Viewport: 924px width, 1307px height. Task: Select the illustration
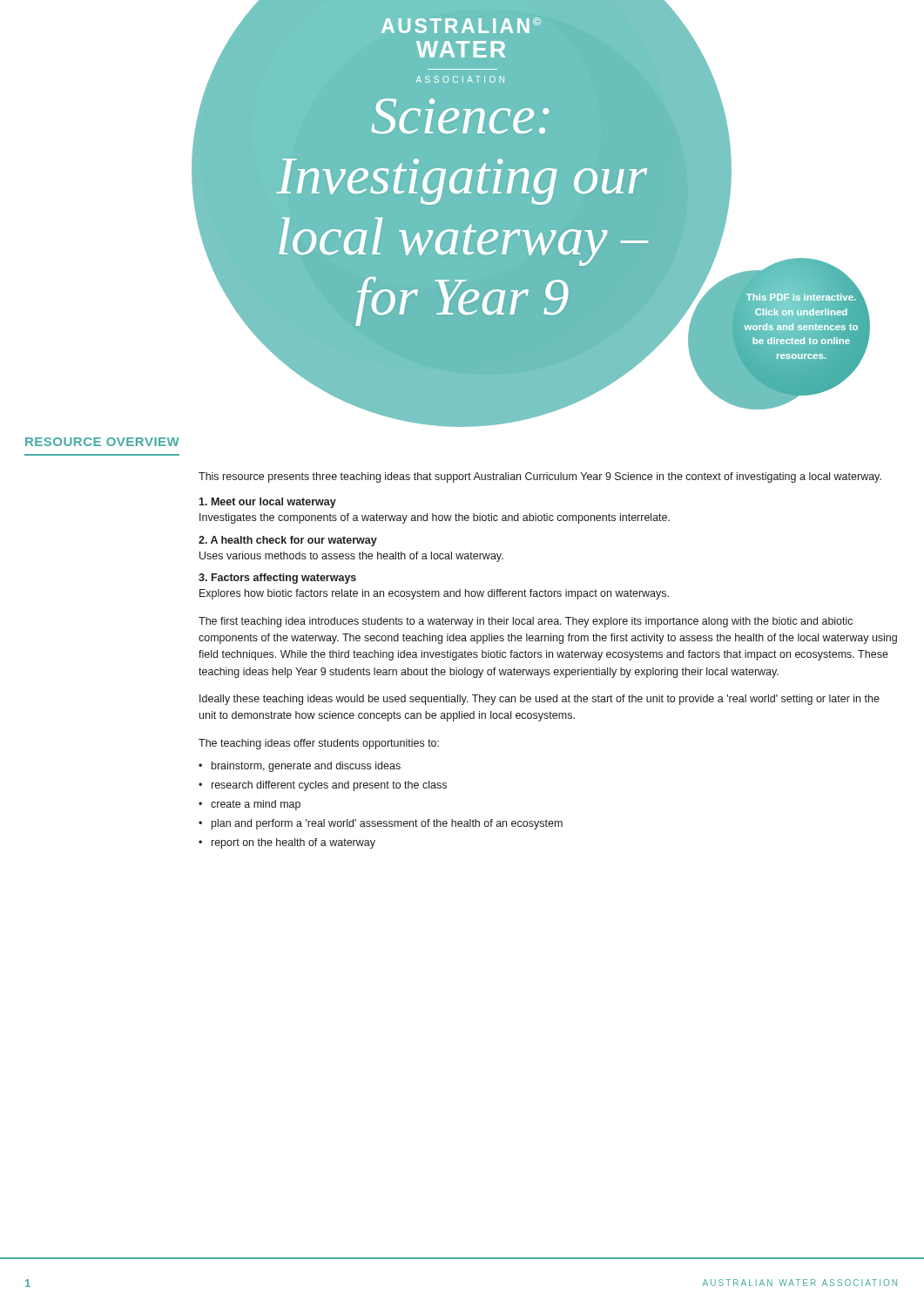pyautogui.click(x=462, y=213)
